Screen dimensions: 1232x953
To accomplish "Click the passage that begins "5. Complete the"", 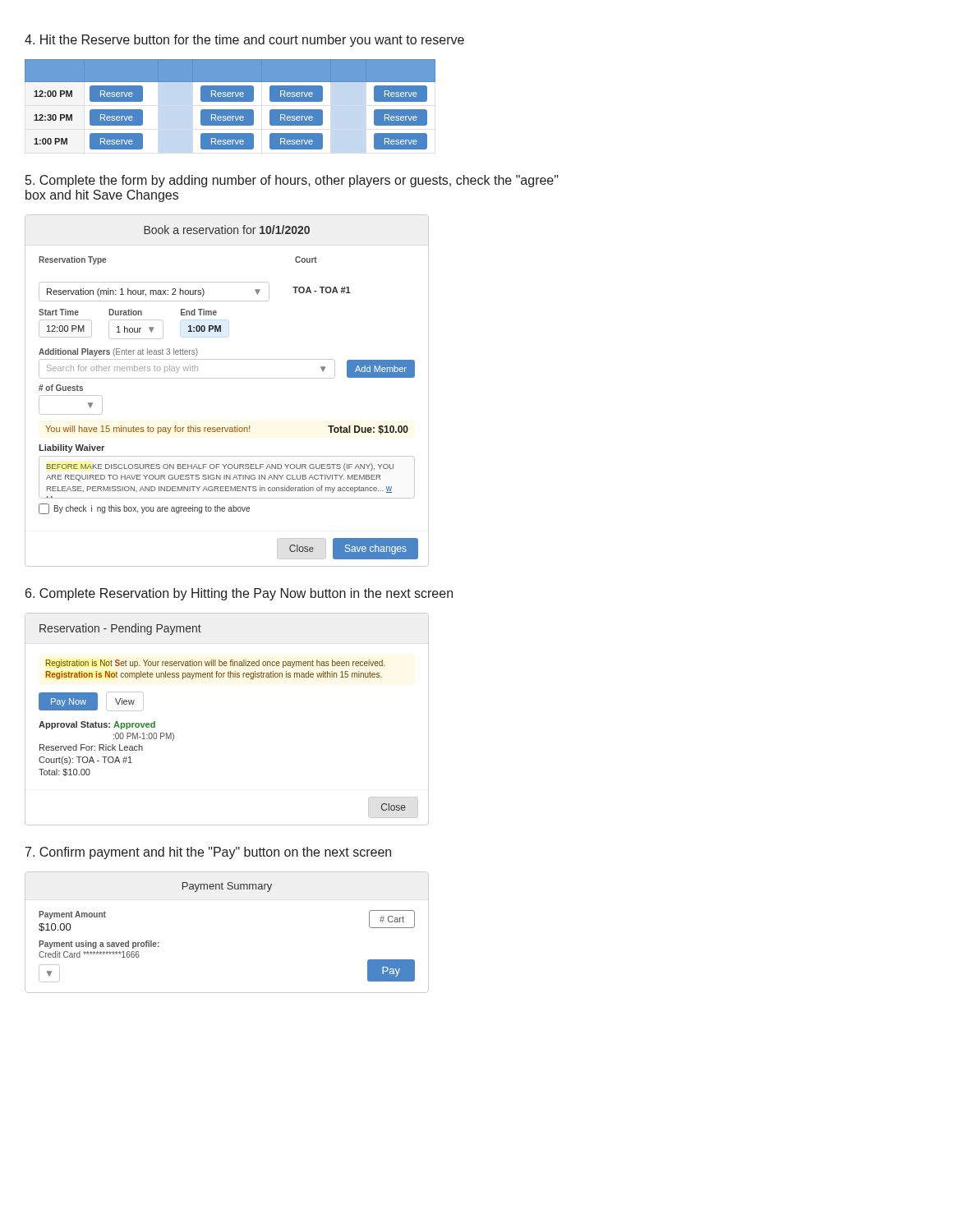I will [476, 188].
